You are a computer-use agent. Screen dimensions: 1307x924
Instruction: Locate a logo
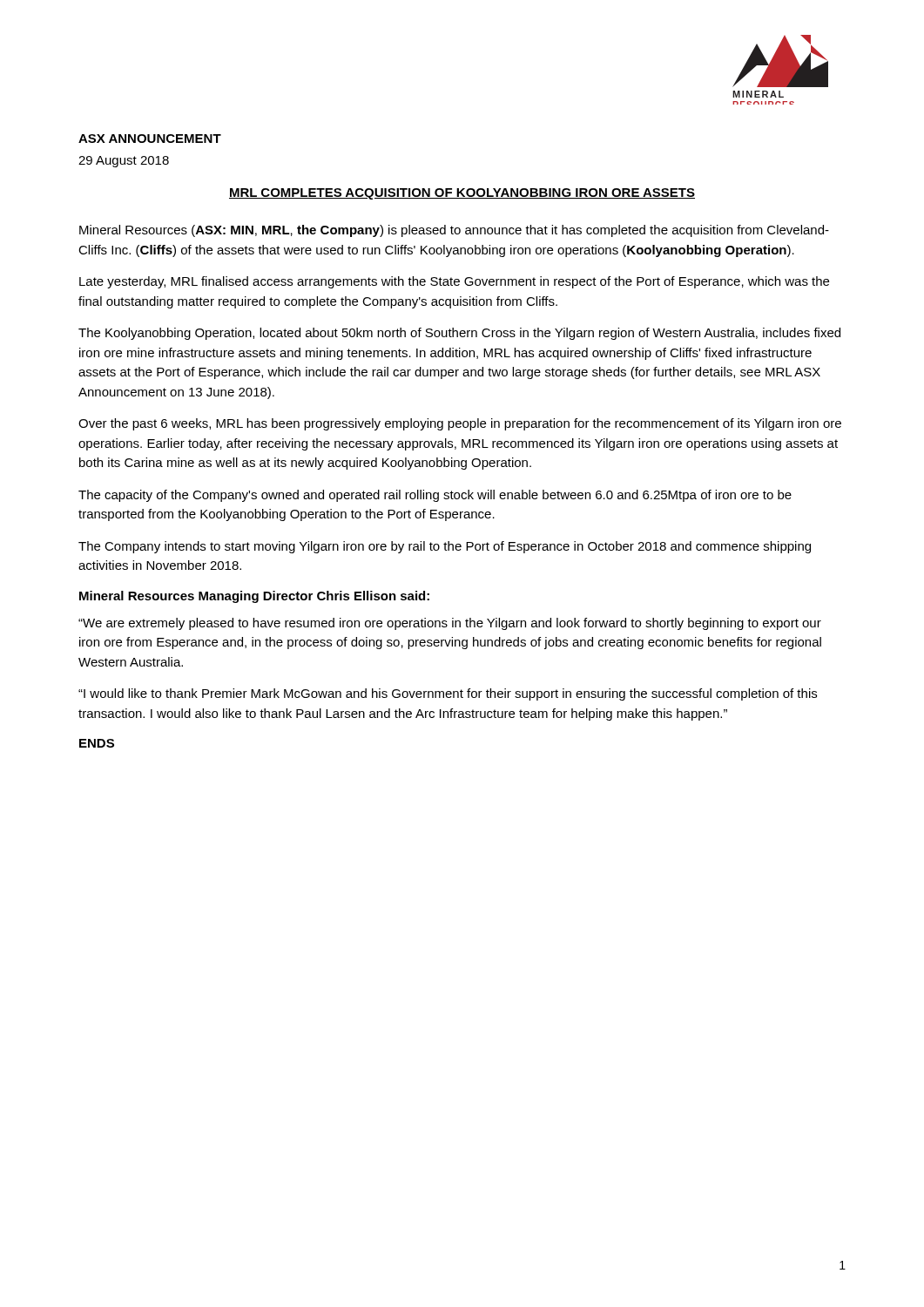click(785, 67)
